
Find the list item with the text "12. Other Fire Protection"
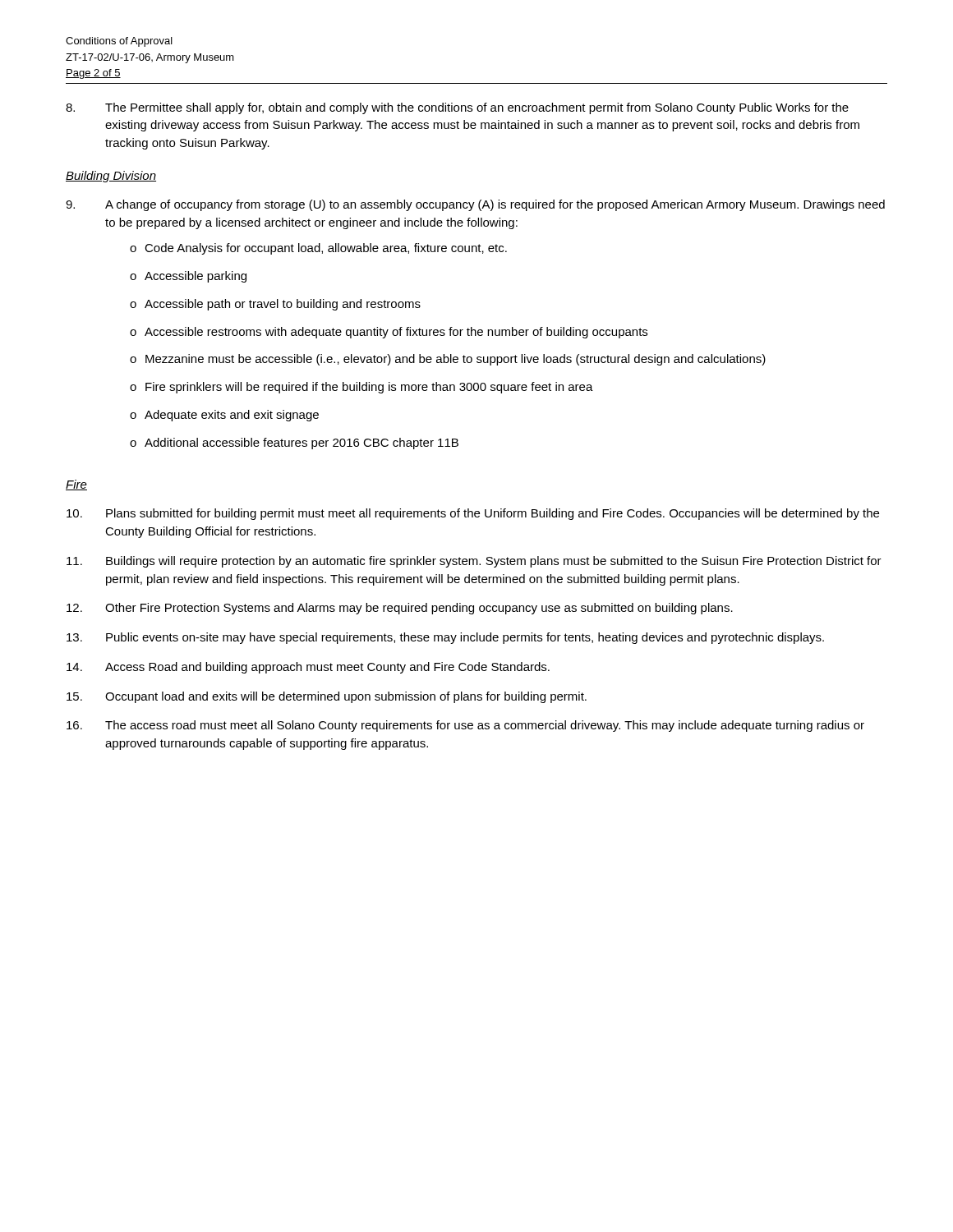(x=476, y=608)
